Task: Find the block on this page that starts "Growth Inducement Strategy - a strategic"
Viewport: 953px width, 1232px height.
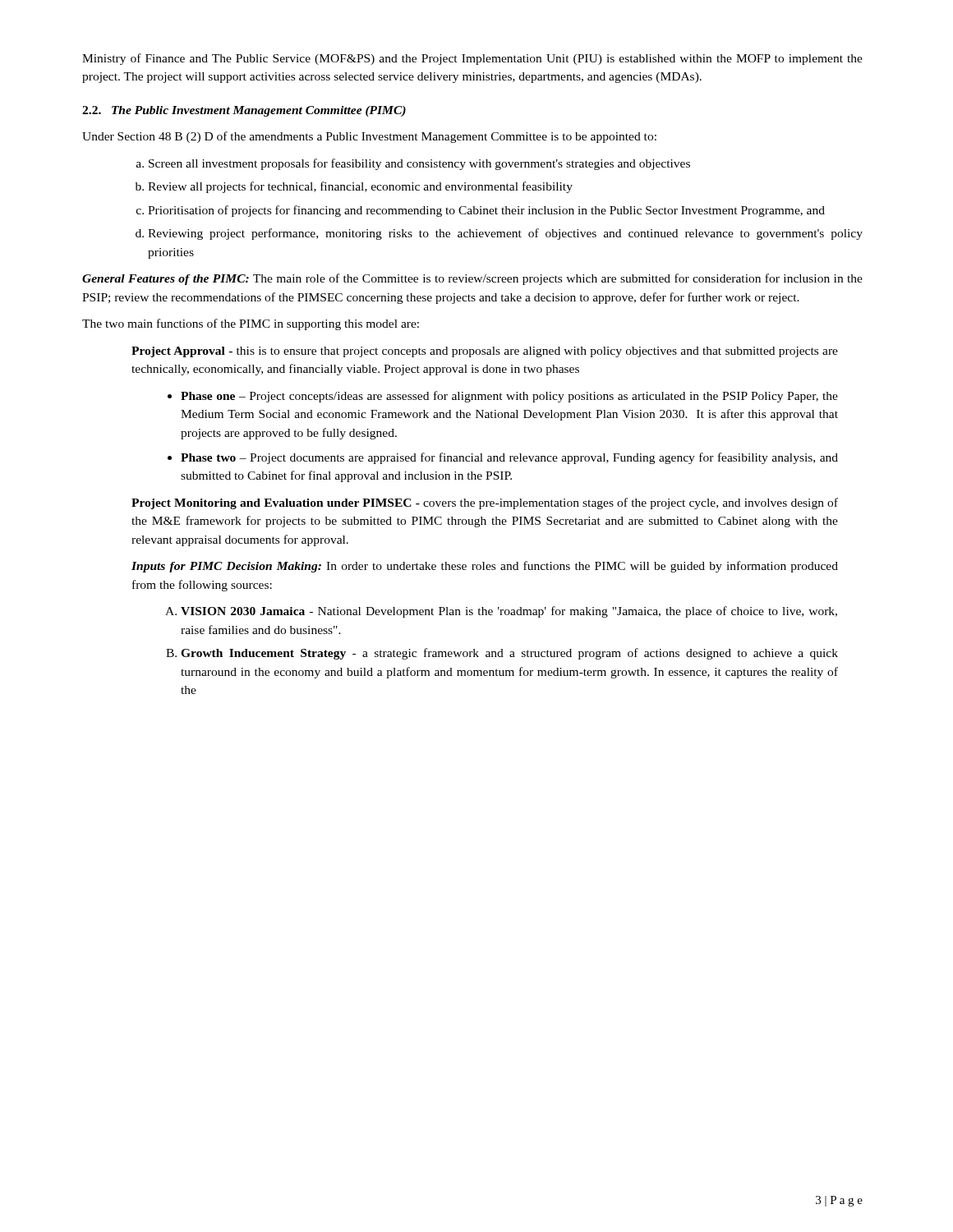Action: coord(509,671)
